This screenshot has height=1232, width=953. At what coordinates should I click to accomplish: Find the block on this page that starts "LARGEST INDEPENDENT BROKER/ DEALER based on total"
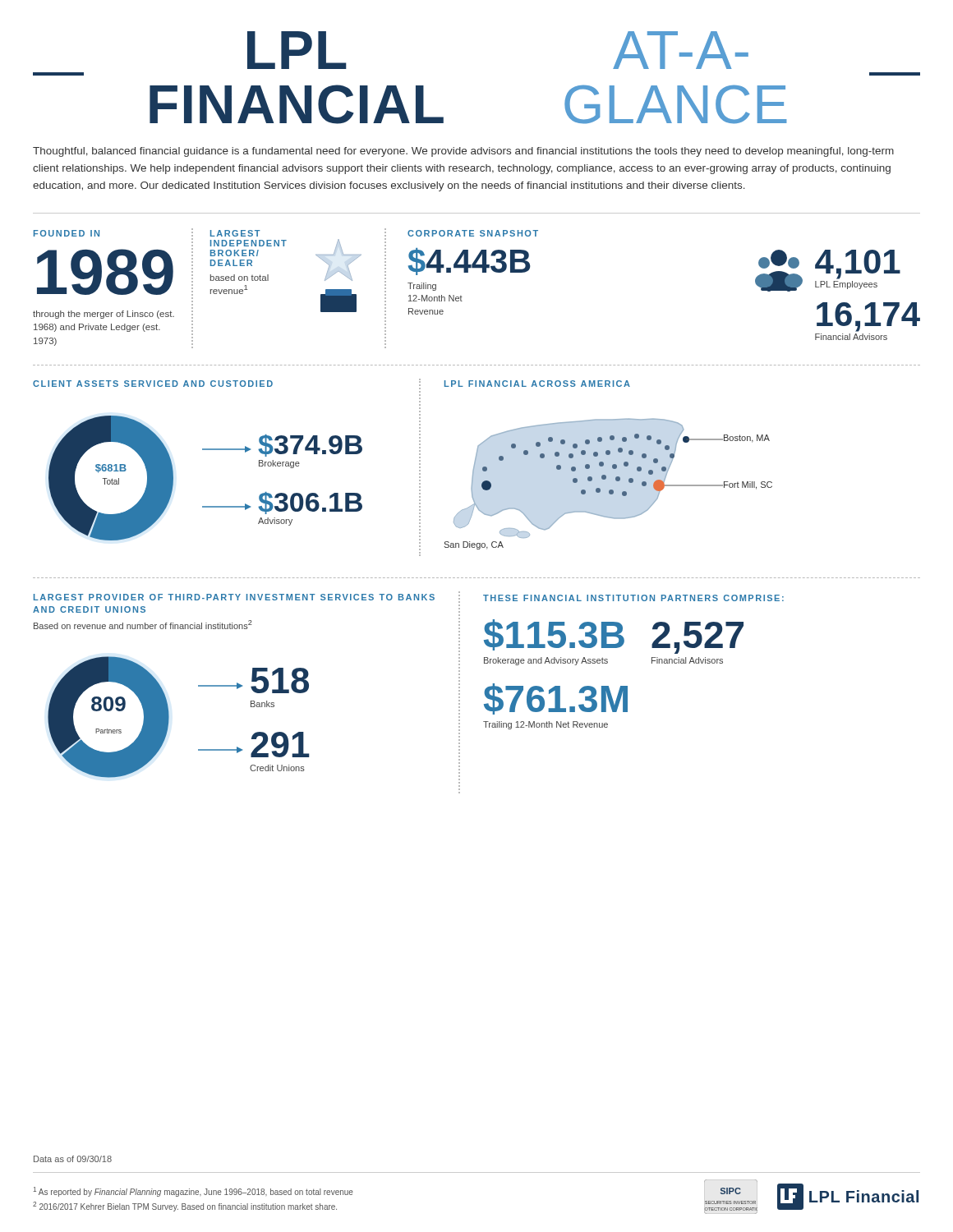[235, 233]
